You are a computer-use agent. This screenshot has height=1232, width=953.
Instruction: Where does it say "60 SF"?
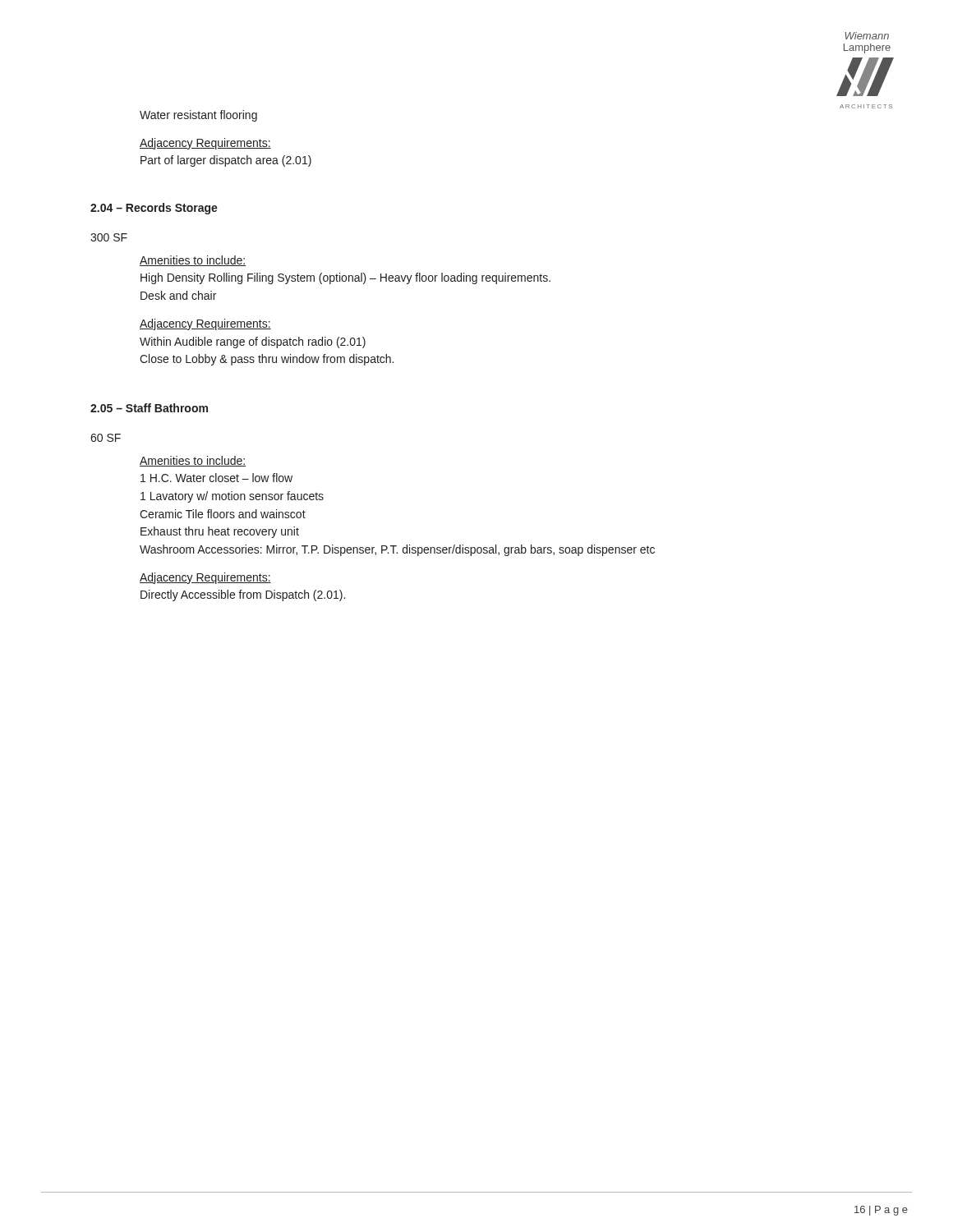coord(106,438)
